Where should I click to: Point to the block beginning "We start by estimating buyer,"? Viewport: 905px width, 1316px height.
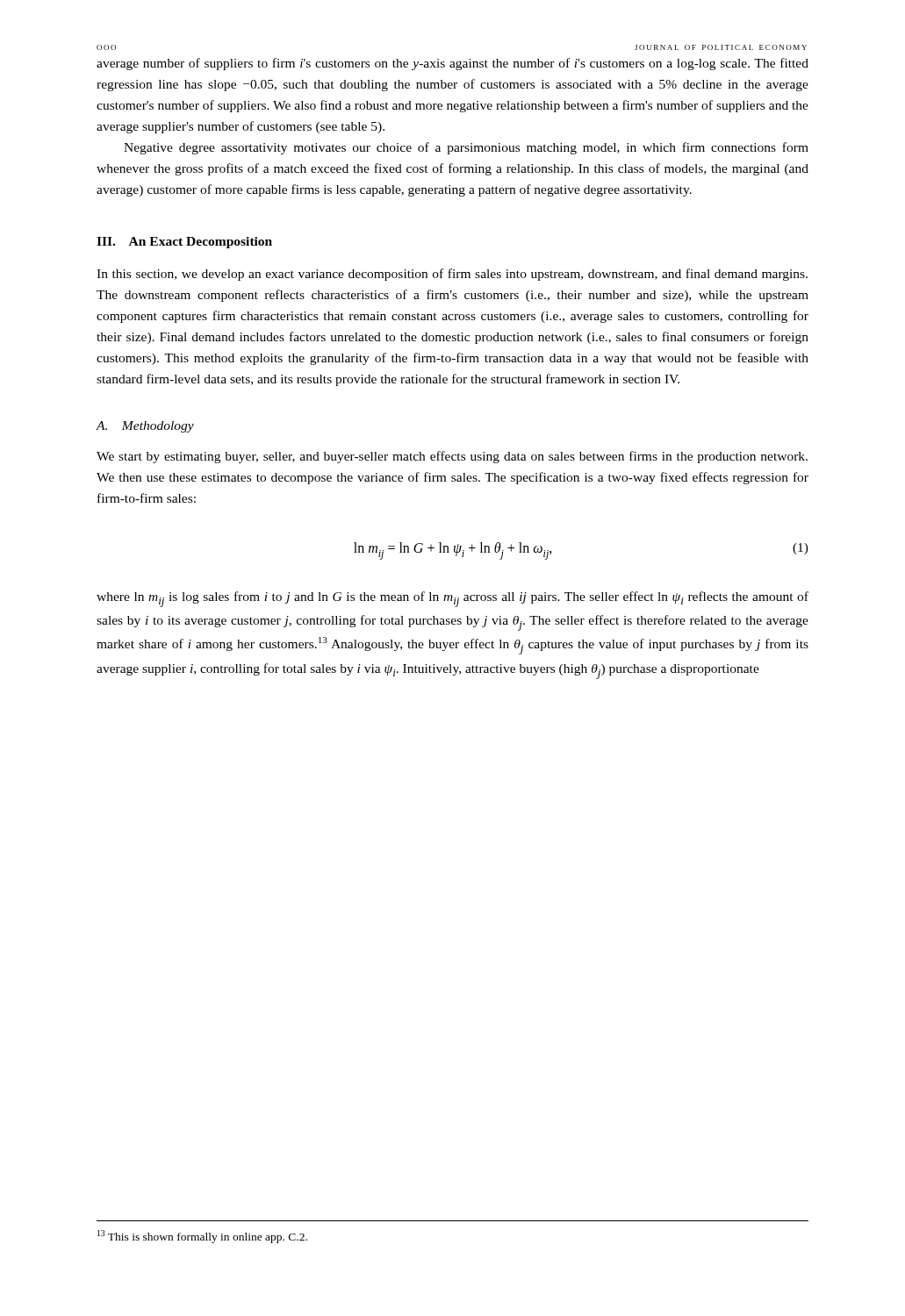click(x=452, y=477)
